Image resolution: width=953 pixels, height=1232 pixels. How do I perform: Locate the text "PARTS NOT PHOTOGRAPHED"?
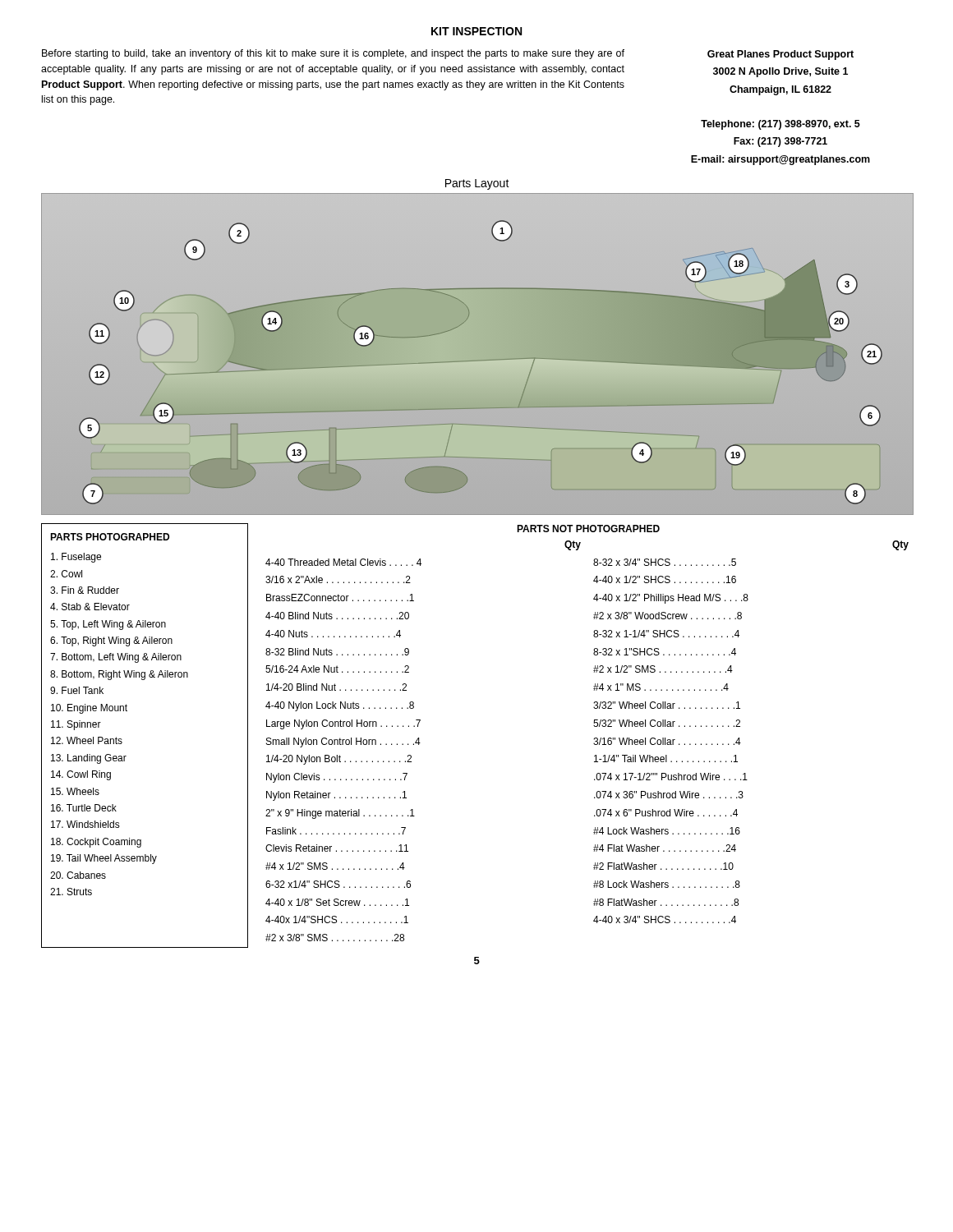[588, 529]
